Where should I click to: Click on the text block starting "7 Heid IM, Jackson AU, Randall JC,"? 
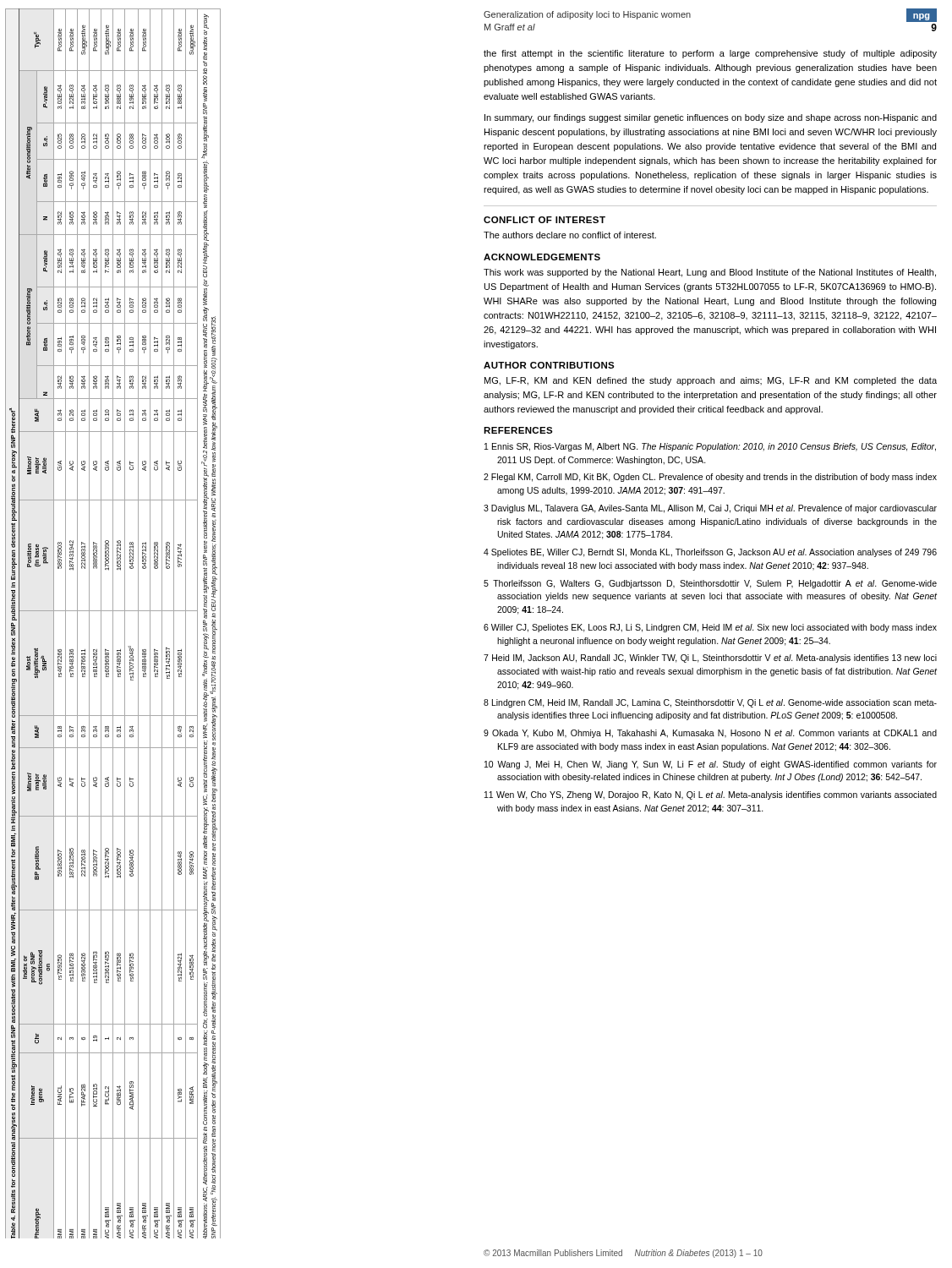(710, 671)
